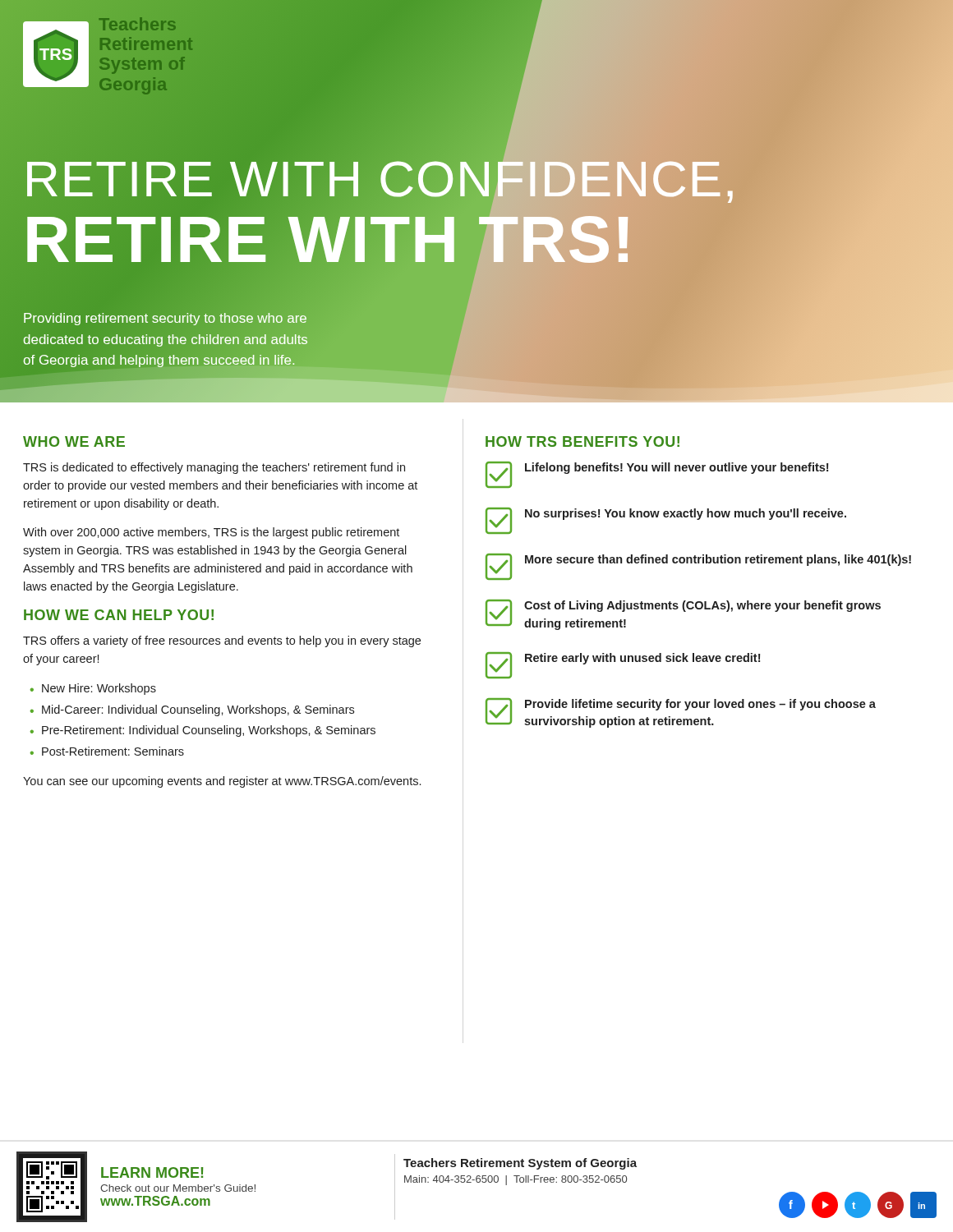Click on the text block that says "Main: 404-352-6500 |"
Image resolution: width=953 pixels, height=1232 pixels.
515,1179
